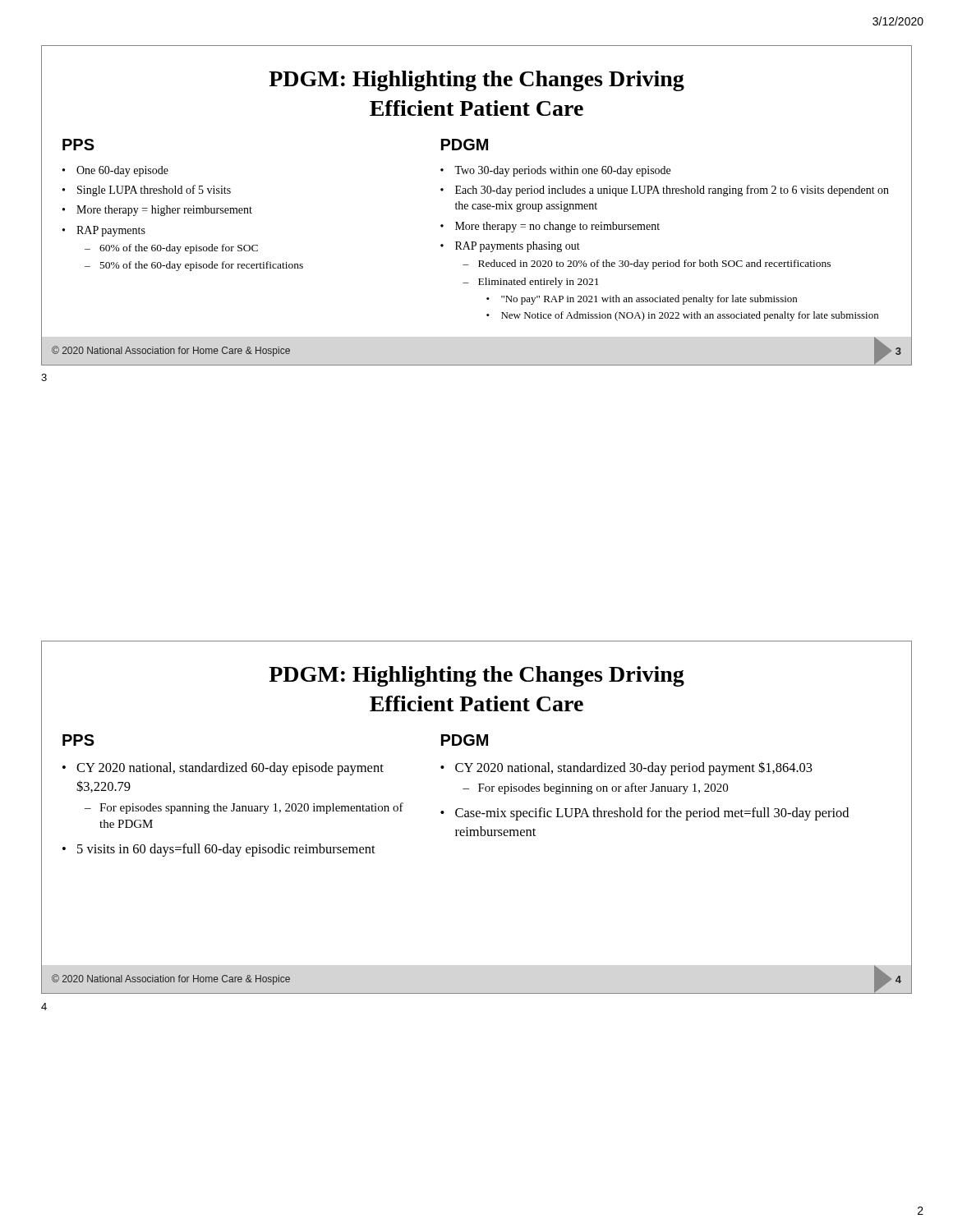Locate the block starting "5 visits in 60 days=full"

pyautogui.click(x=238, y=849)
